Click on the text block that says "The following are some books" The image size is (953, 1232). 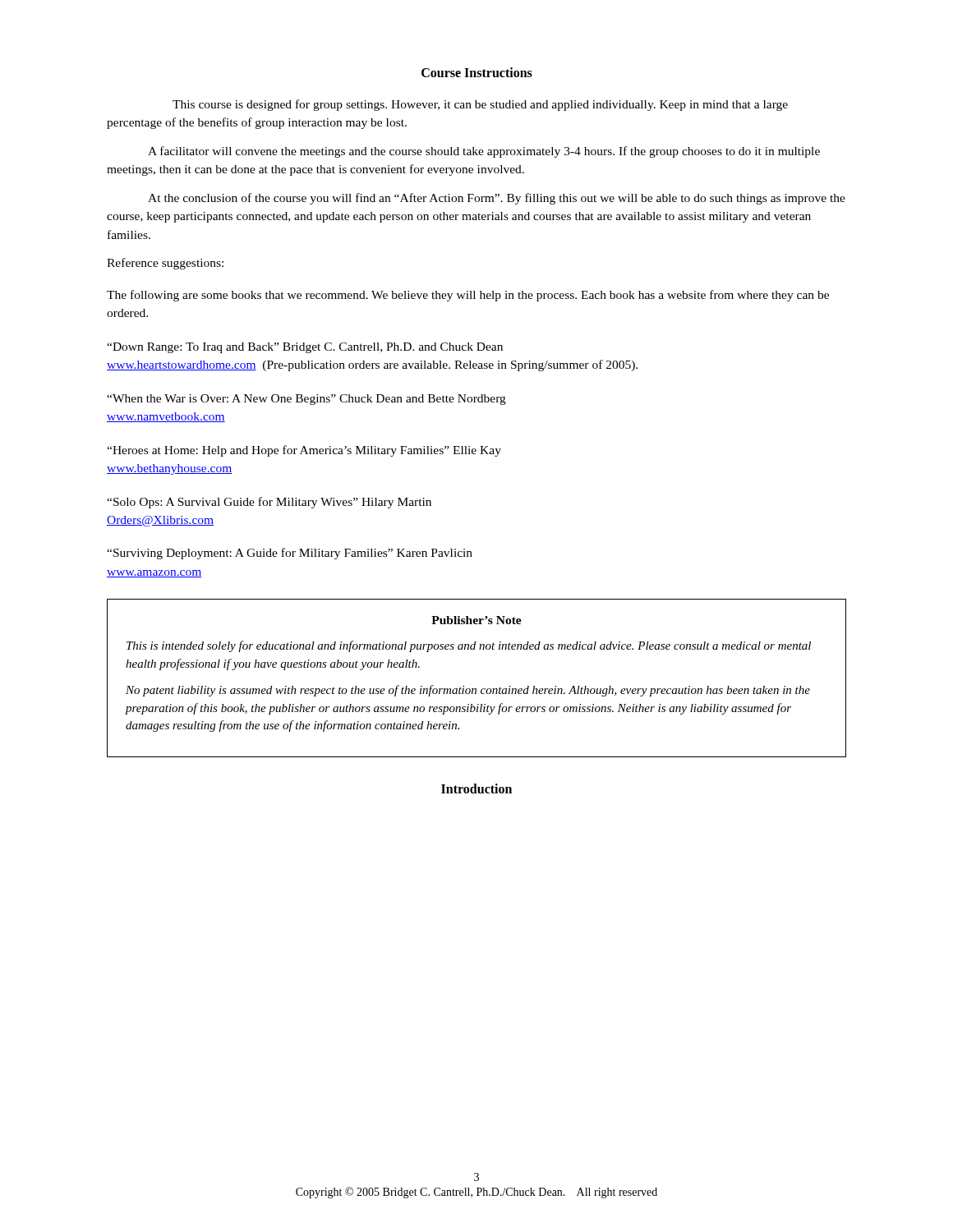[468, 304]
